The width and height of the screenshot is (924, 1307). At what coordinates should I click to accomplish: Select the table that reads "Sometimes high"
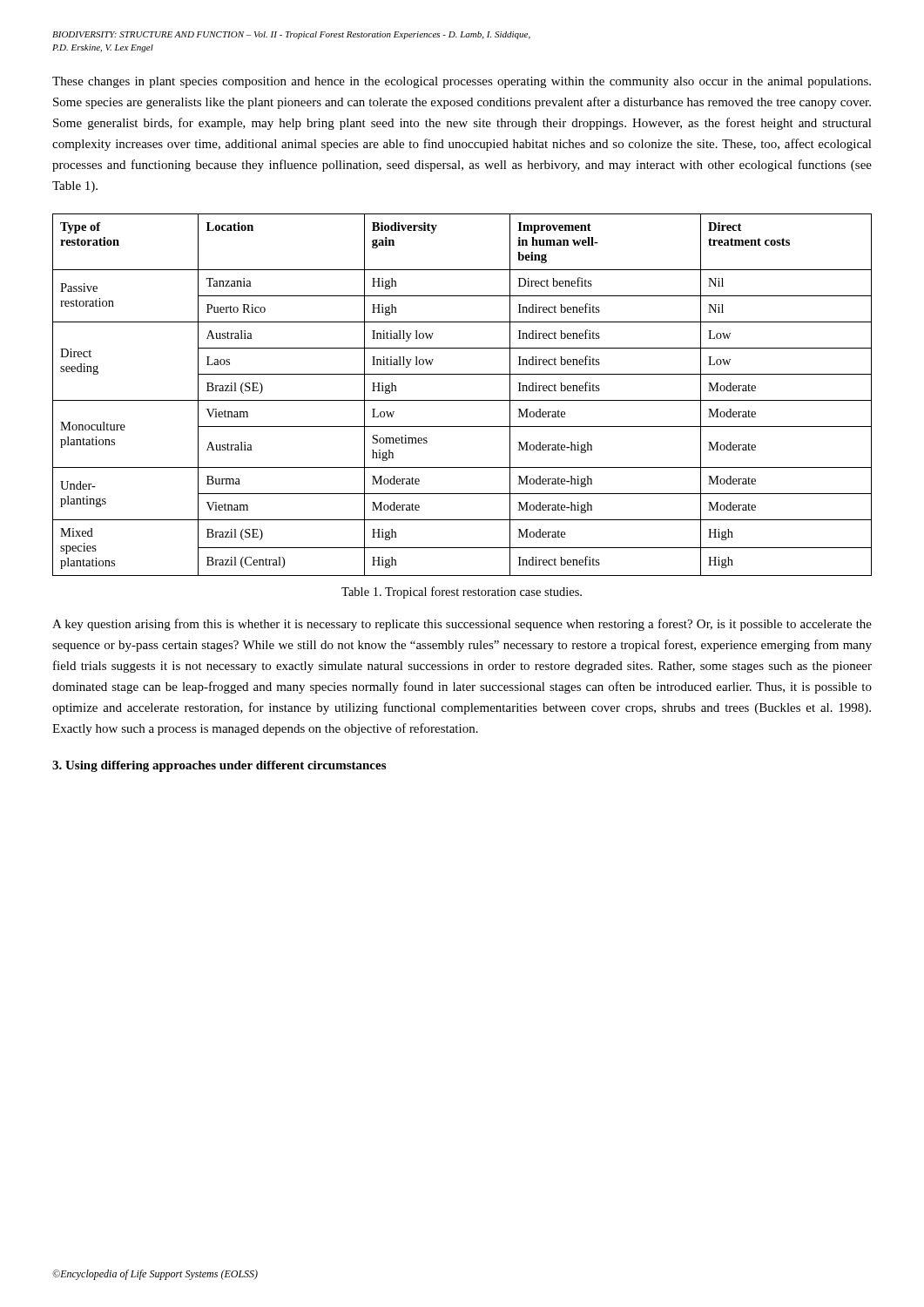tap(462, 395)
